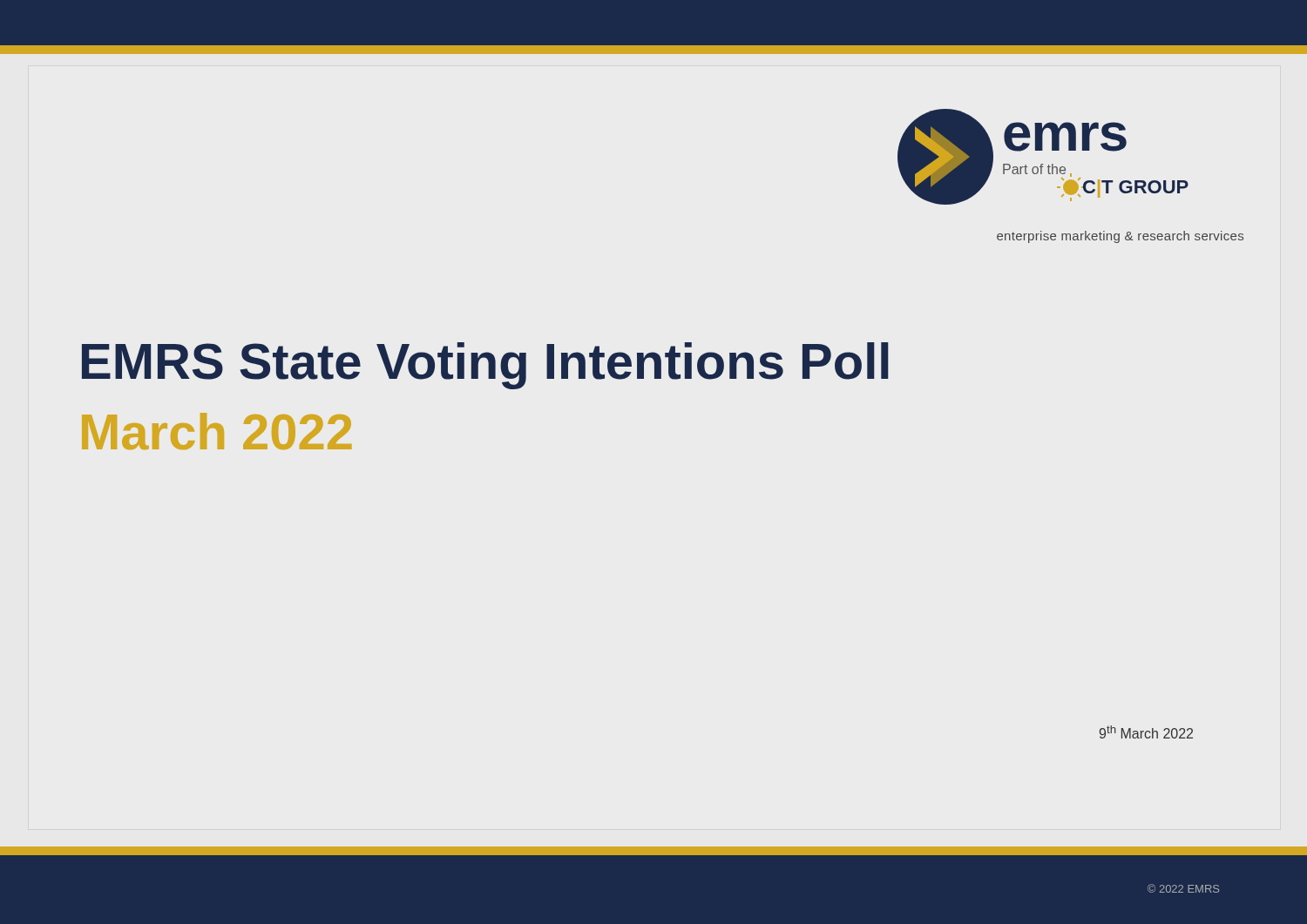Select the text starting "EMRS State Voting Intentions Poll"

[485, 361]
